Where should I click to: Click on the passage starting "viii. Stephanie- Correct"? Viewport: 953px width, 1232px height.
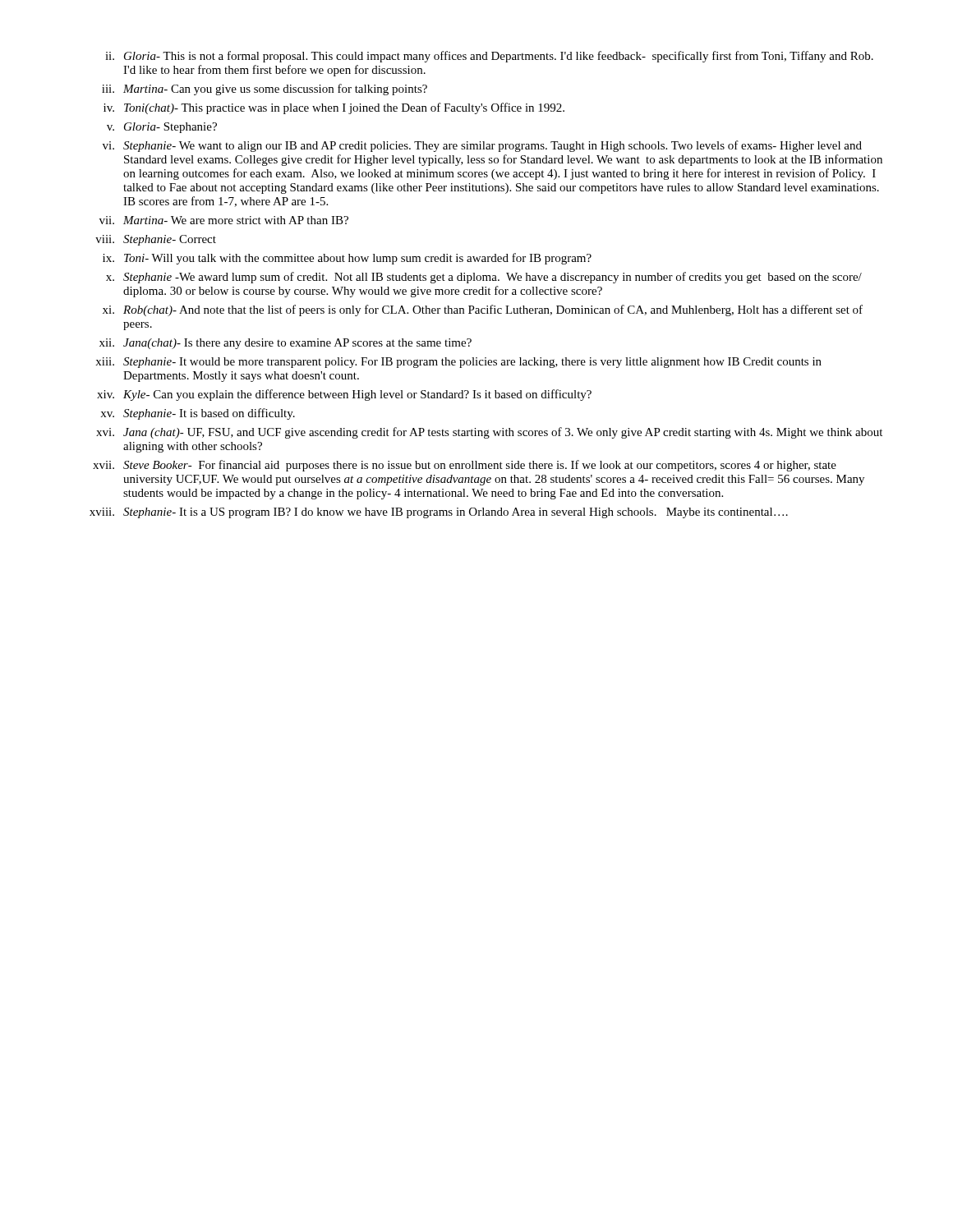(156, 240)
